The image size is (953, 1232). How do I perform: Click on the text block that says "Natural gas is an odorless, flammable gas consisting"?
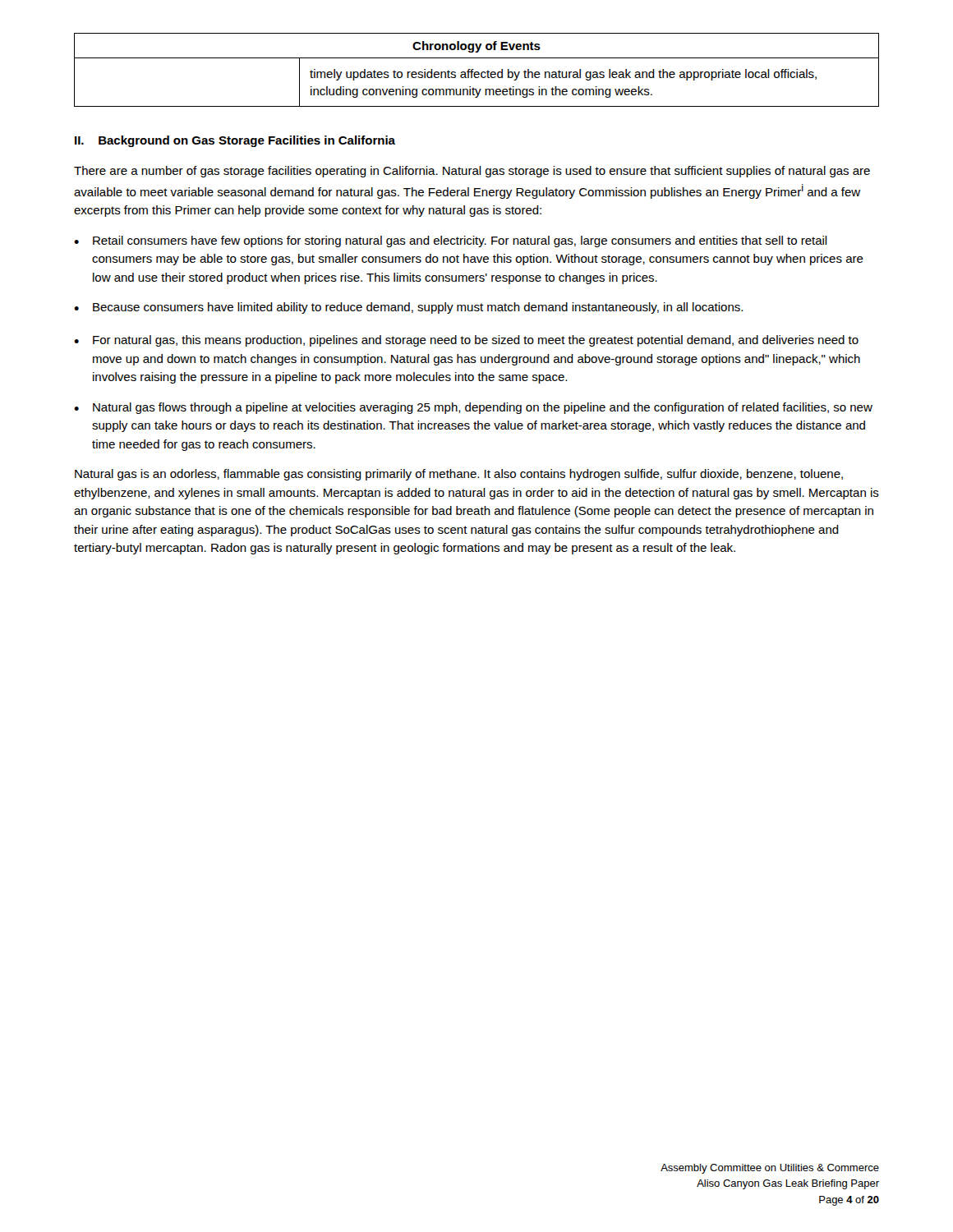476,511
